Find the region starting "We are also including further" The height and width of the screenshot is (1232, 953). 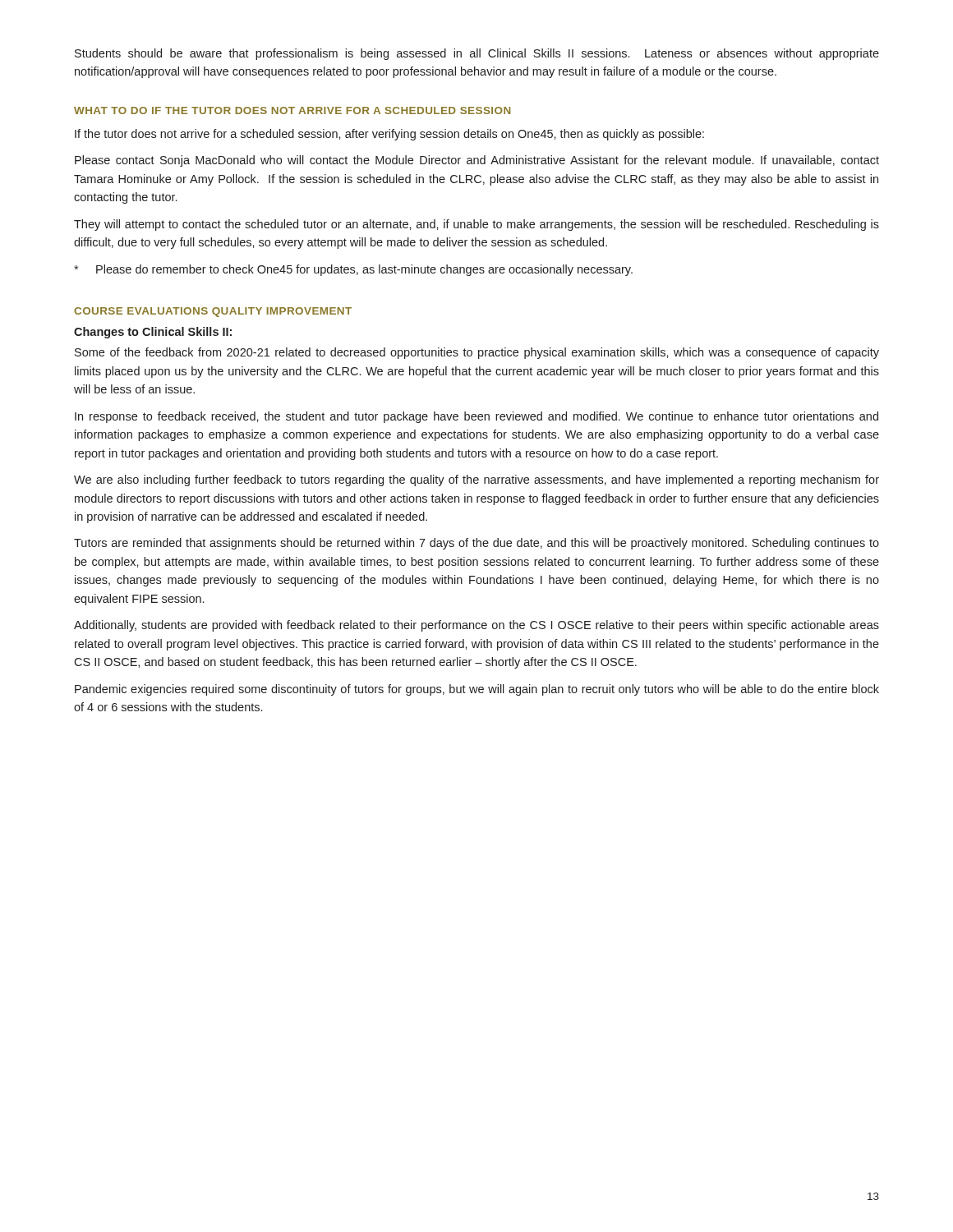pyautogui.click(x=476, y=498)
